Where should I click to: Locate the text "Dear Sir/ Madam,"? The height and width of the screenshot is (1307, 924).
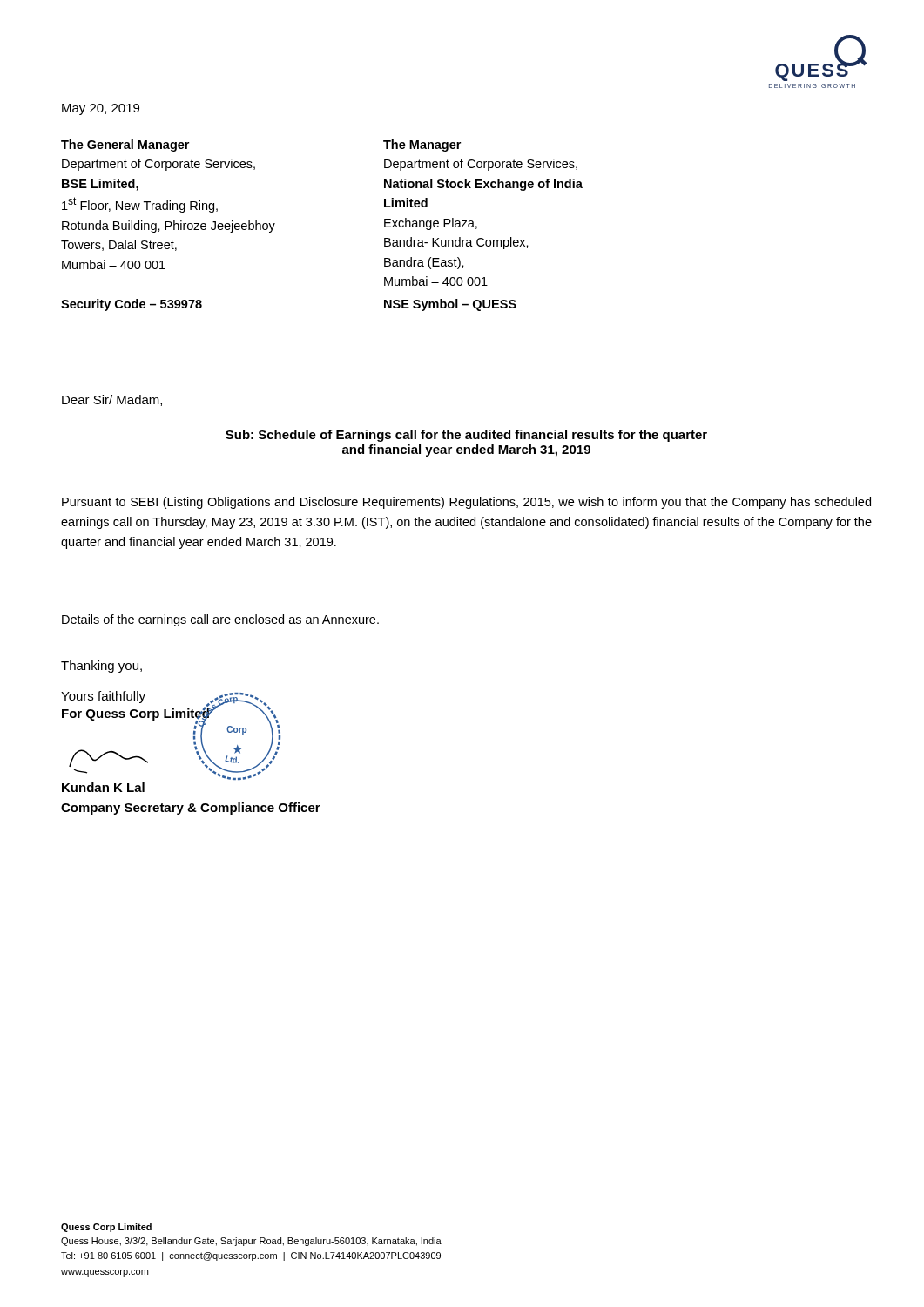112,399
